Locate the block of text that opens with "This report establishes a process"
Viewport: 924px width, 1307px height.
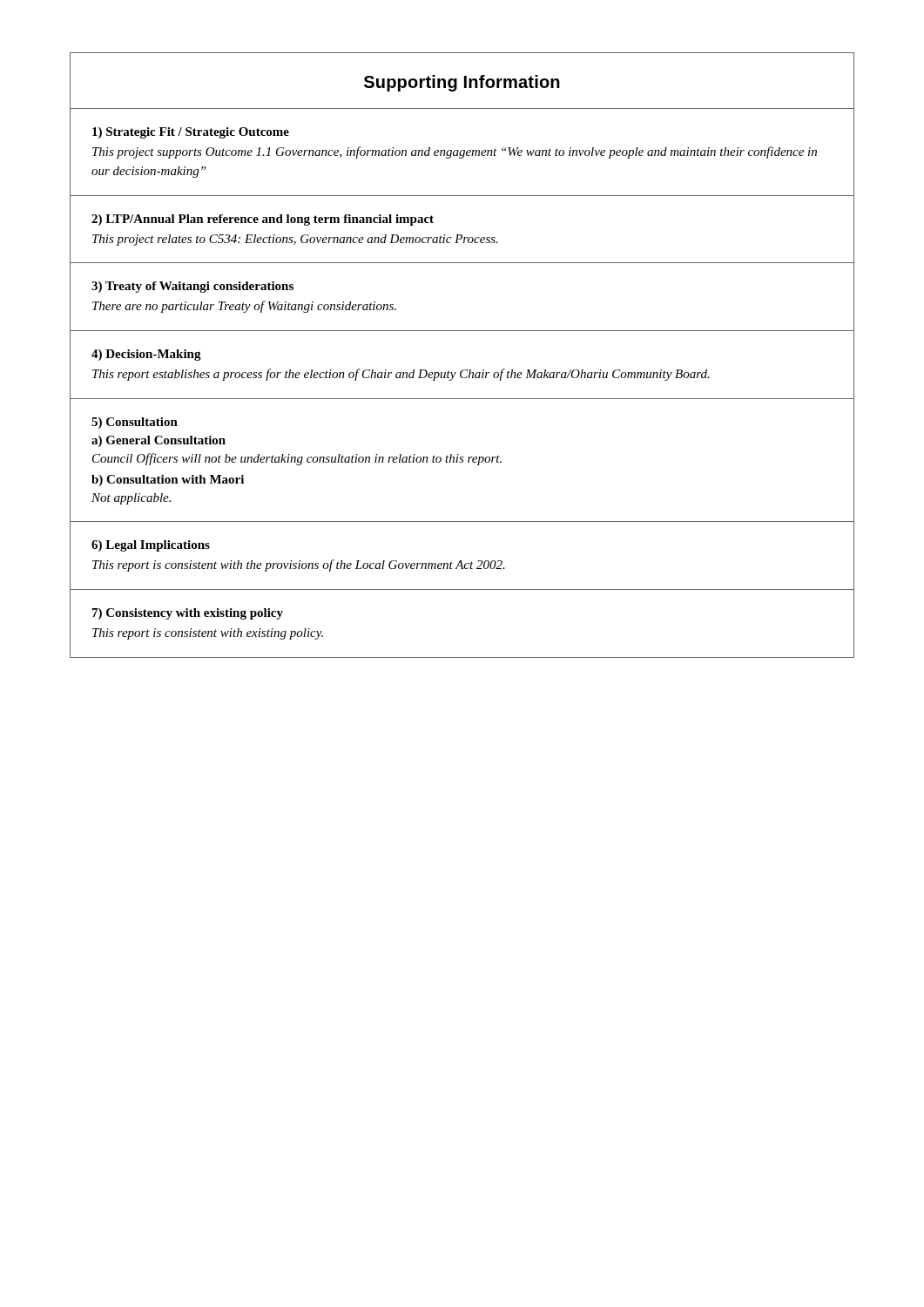[x=462, y=375]
